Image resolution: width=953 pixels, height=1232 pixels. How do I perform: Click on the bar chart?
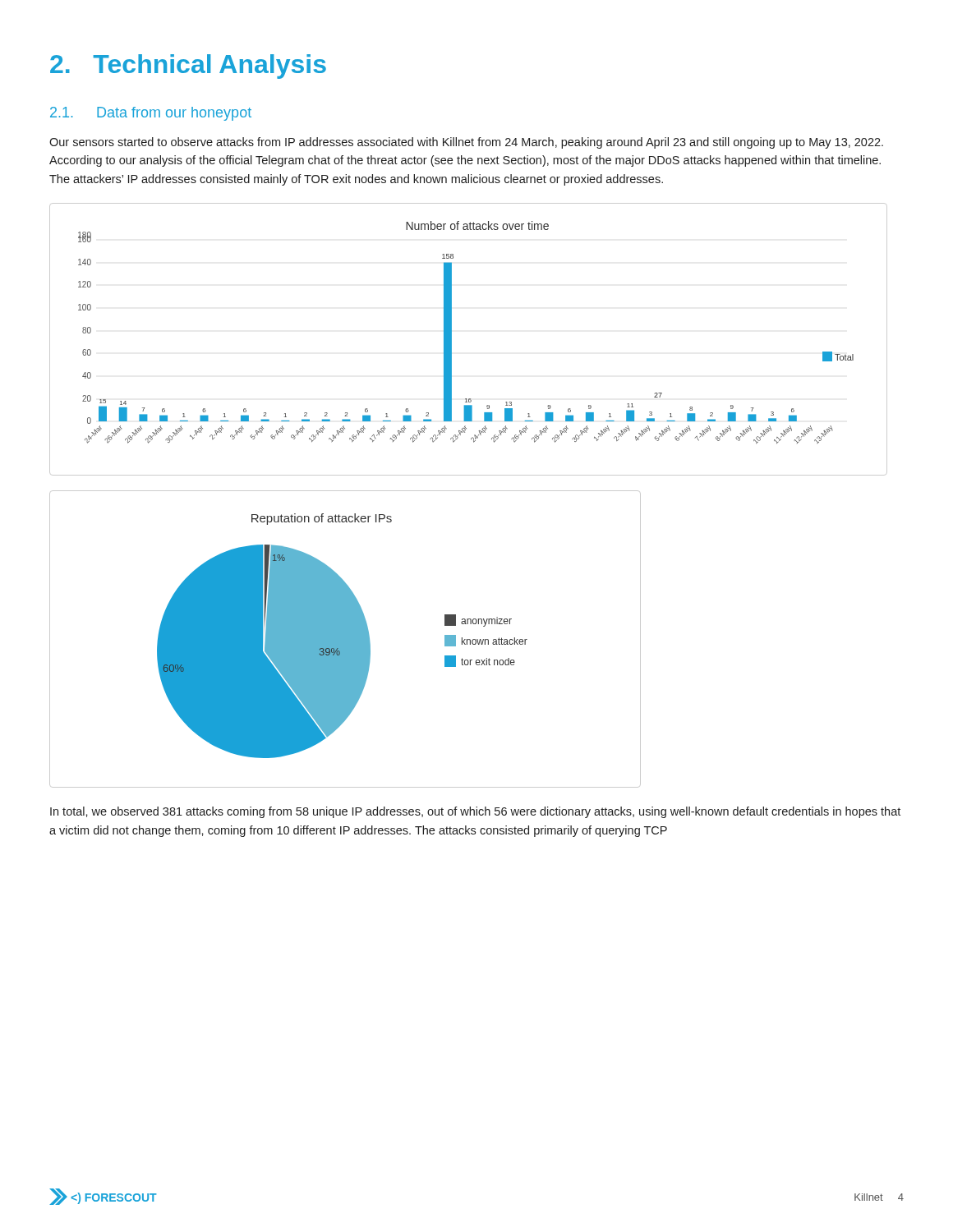click(x=468, y=340)
